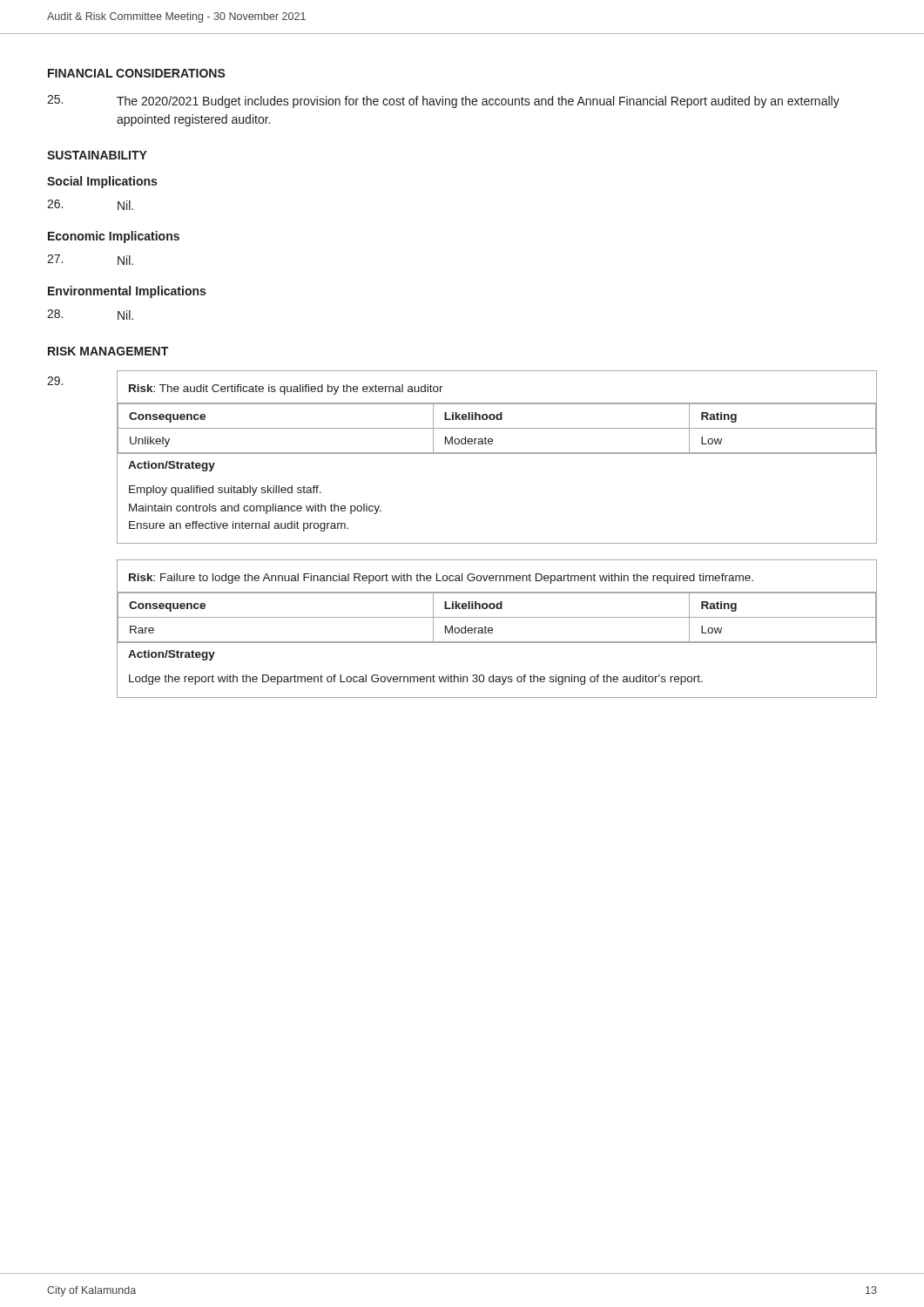Locate the element starting "FINANCIAL CONSIDERATIONS"
The height and width of the screenshot is (1307, 924).
point(136,73)
